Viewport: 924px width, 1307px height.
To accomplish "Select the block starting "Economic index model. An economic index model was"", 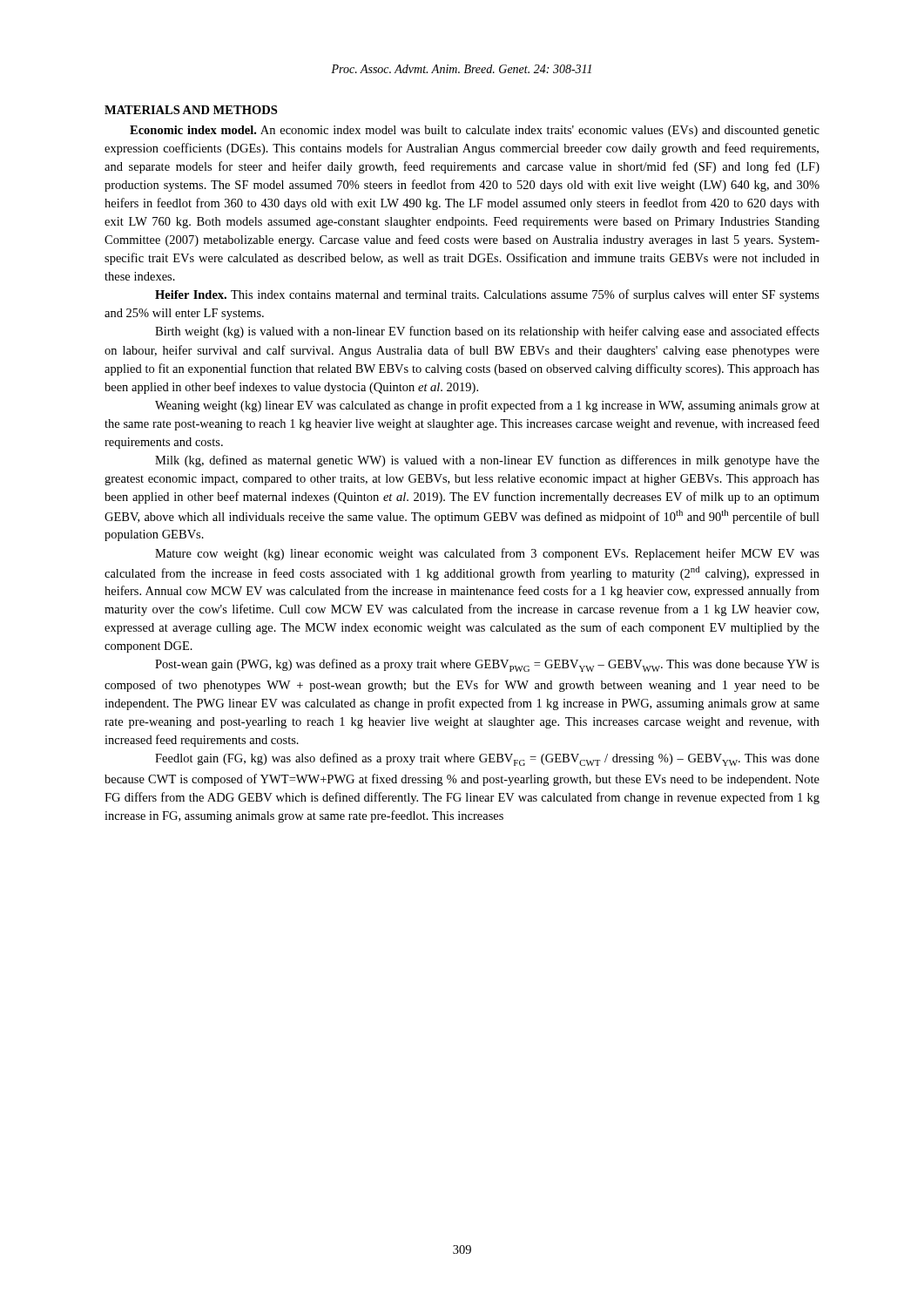I will coord(462,204).
